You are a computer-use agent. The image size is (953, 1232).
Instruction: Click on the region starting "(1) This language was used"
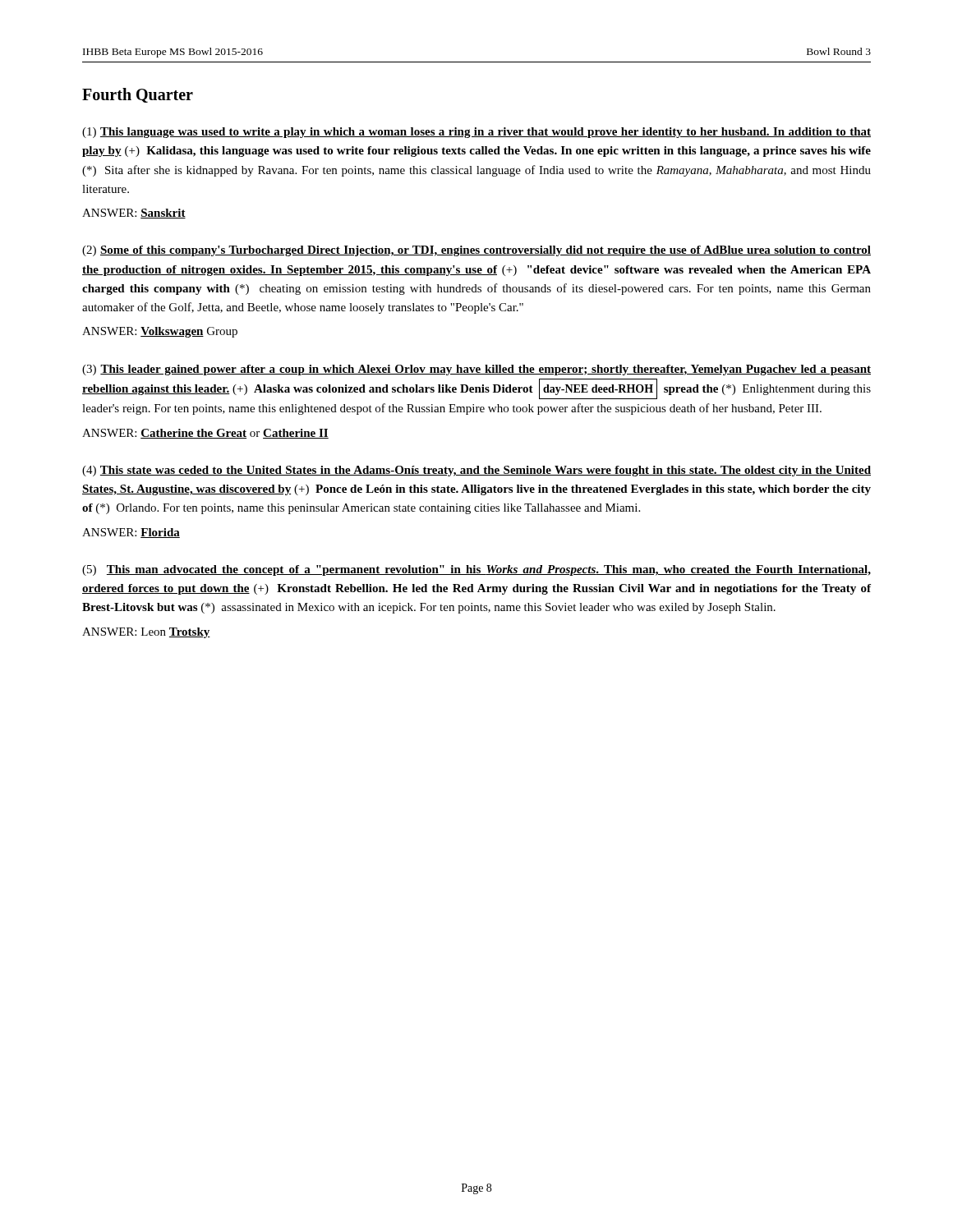pos(476,173)
